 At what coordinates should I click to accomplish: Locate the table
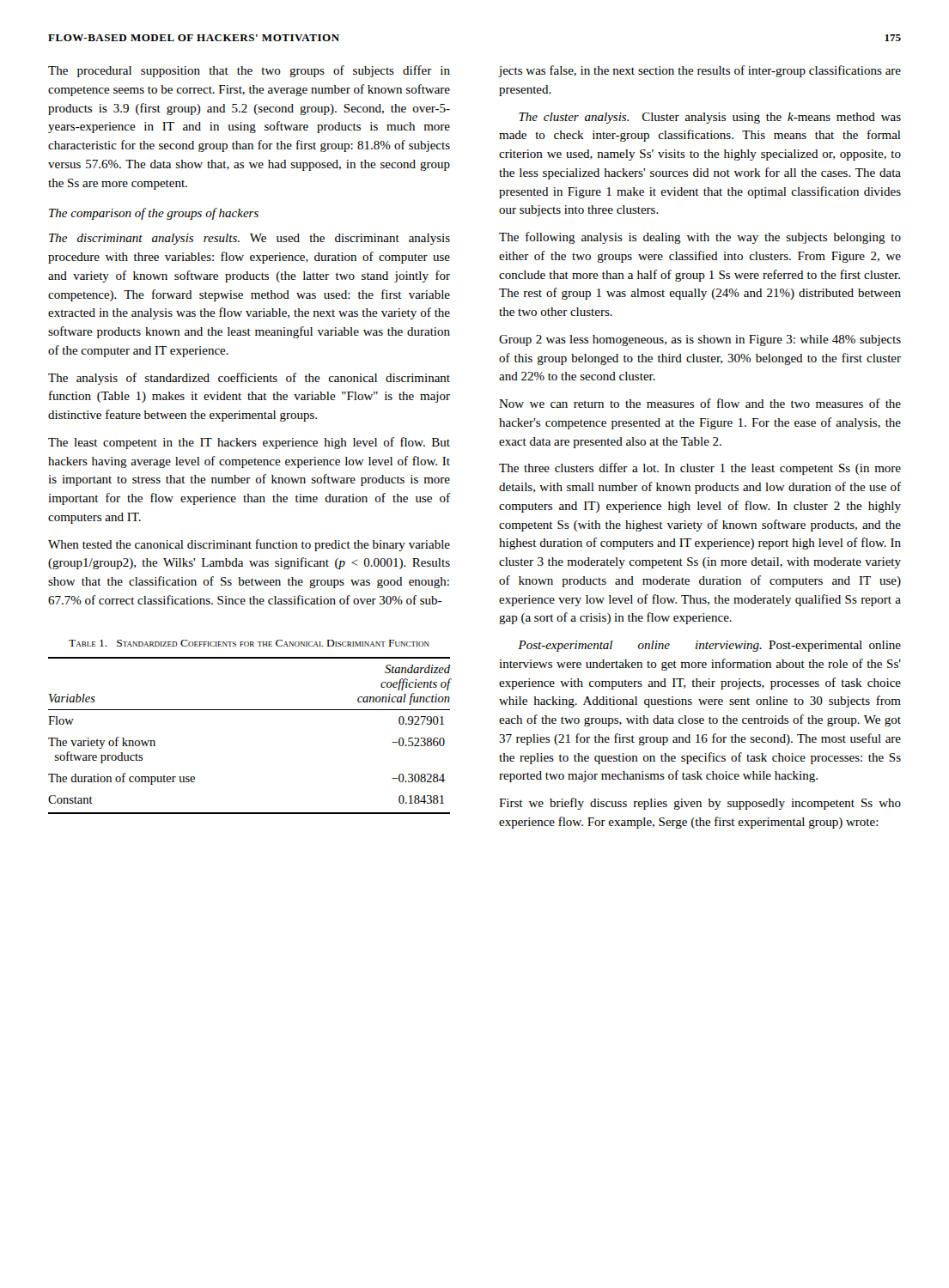click(249, 735)
